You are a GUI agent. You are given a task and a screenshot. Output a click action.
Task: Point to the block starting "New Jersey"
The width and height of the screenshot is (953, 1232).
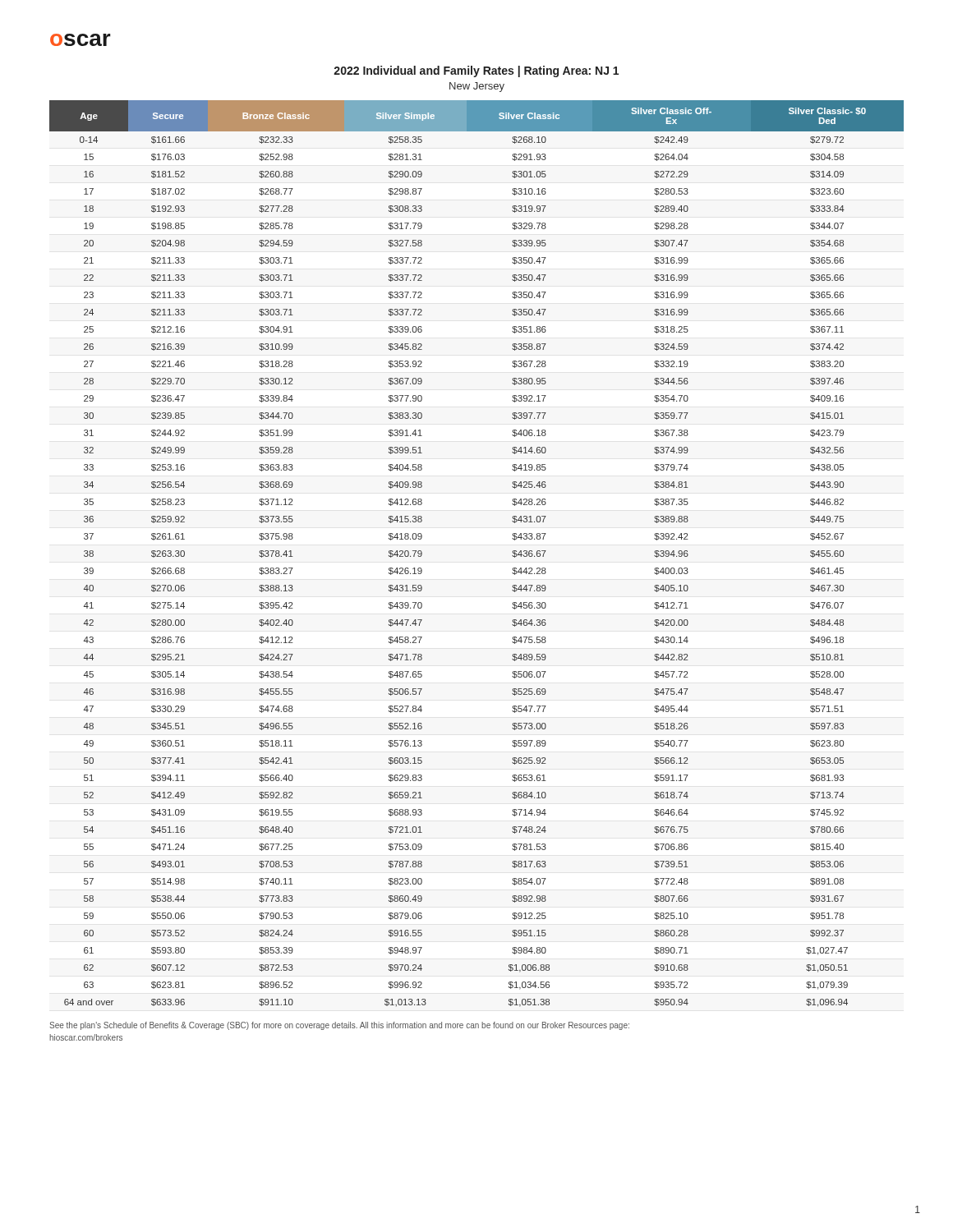476,86
